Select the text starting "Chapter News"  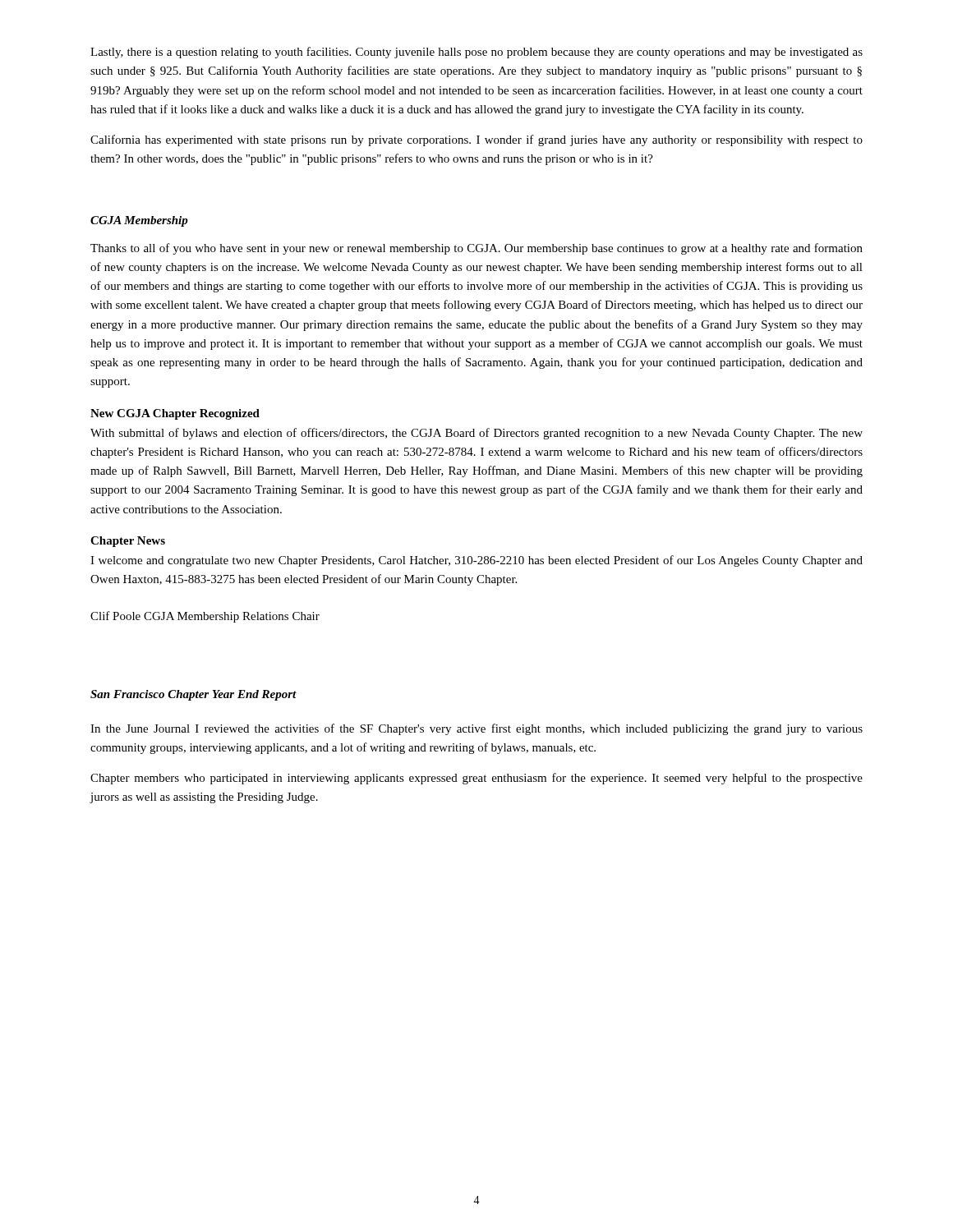128,540
